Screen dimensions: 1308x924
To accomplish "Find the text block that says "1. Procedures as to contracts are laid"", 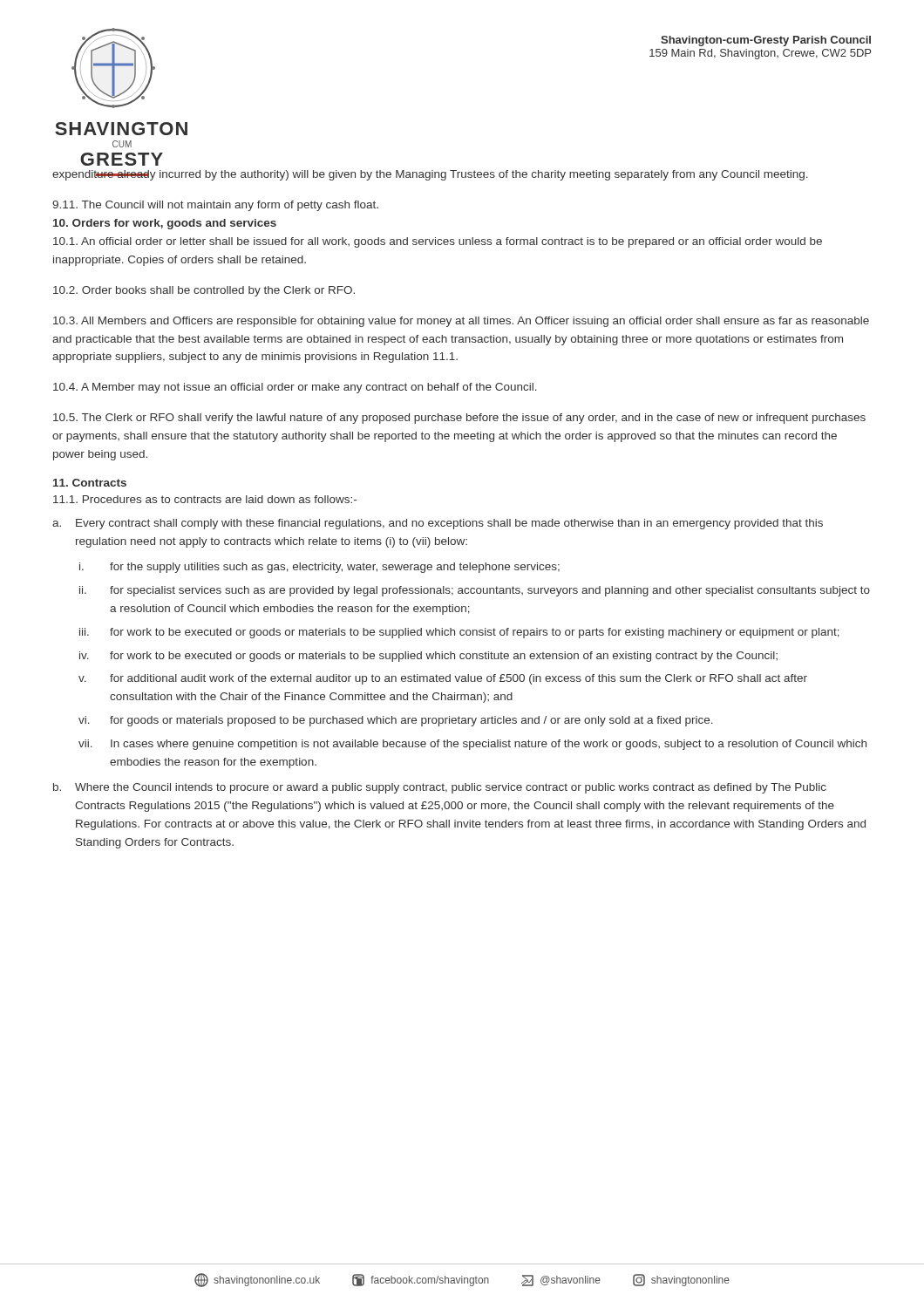I will [205, 499].
